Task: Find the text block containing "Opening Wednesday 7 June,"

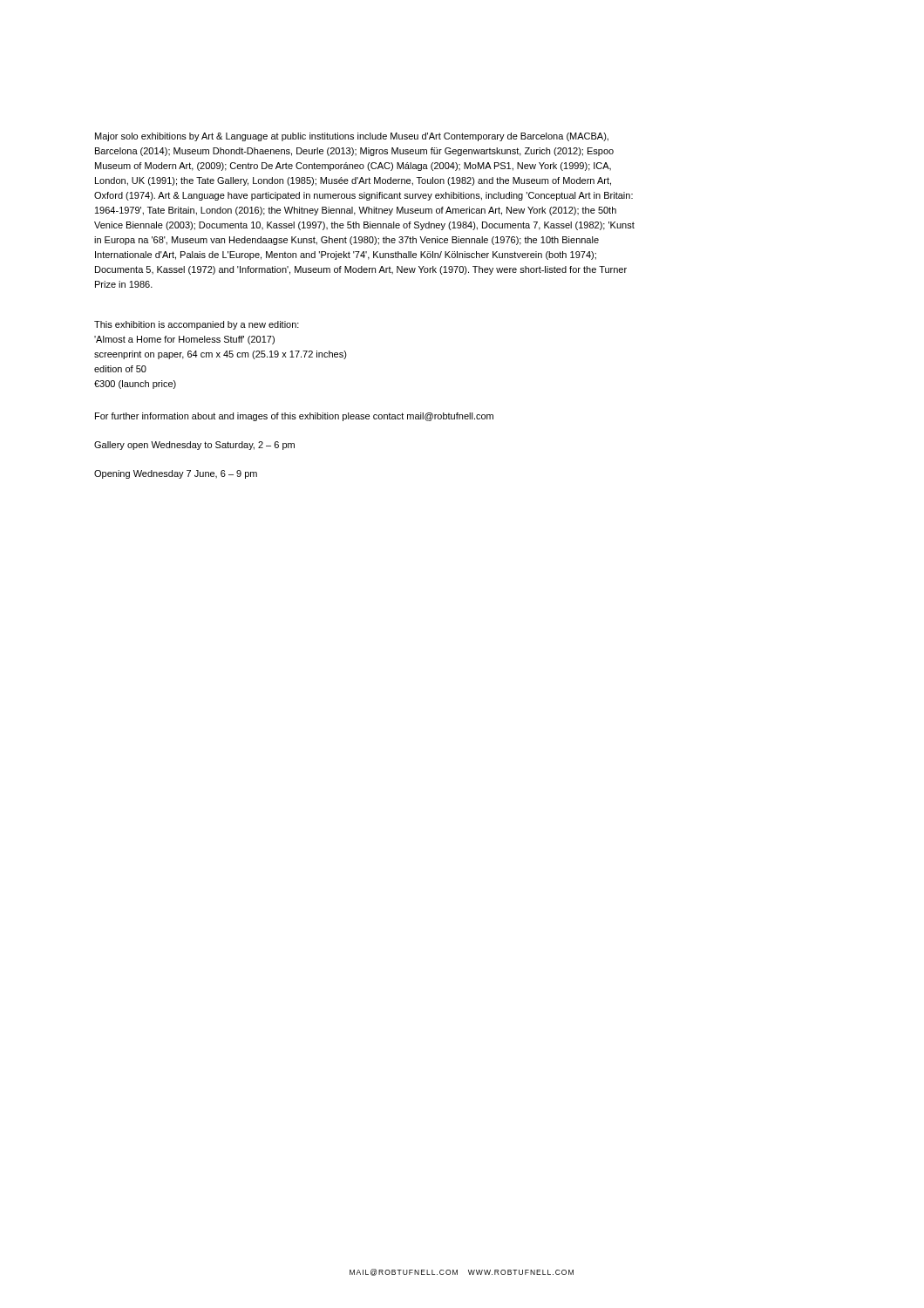Action: (x=176, y=473)
